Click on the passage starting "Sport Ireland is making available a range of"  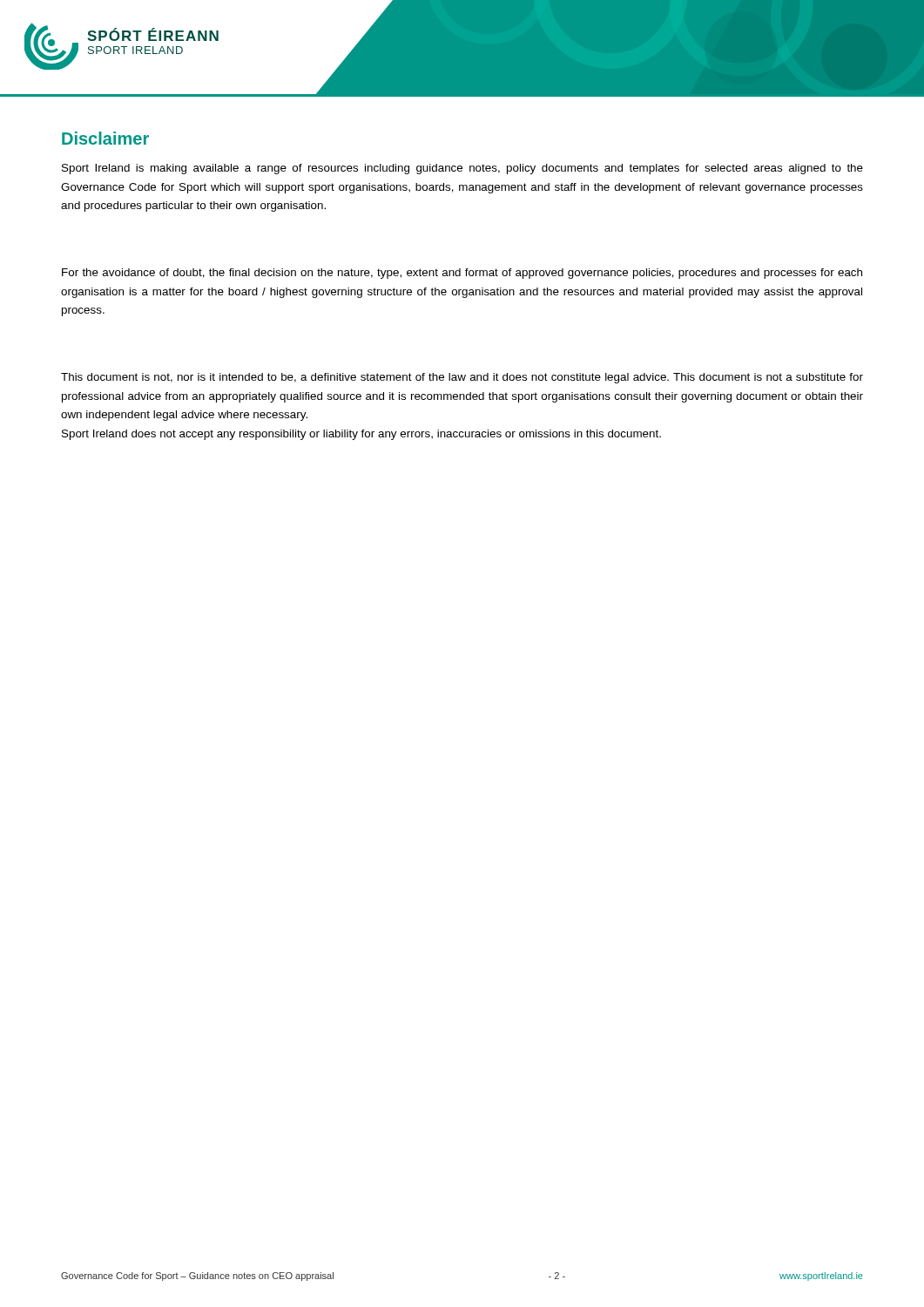coord(462,187)
